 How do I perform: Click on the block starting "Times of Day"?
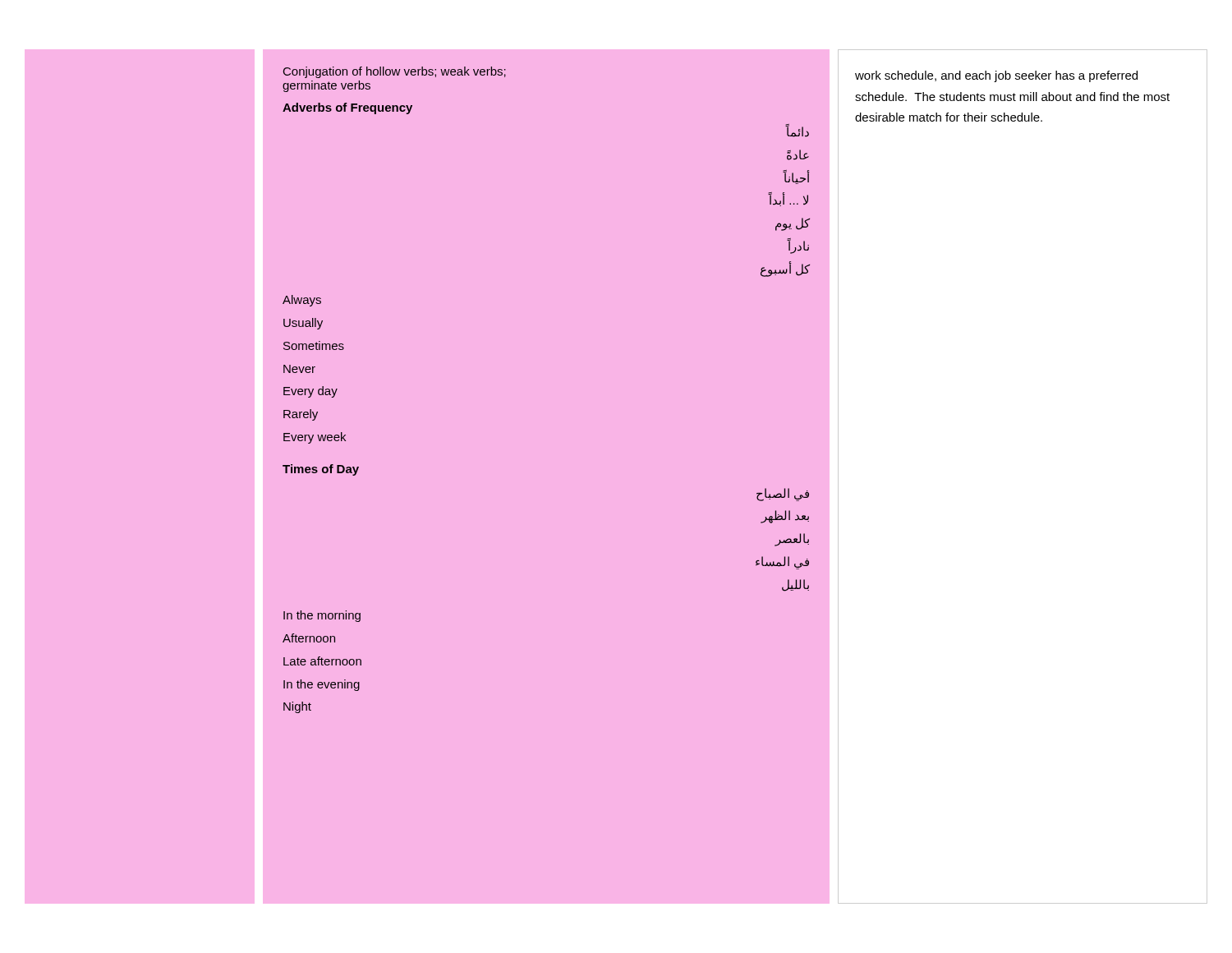point(321,468)
